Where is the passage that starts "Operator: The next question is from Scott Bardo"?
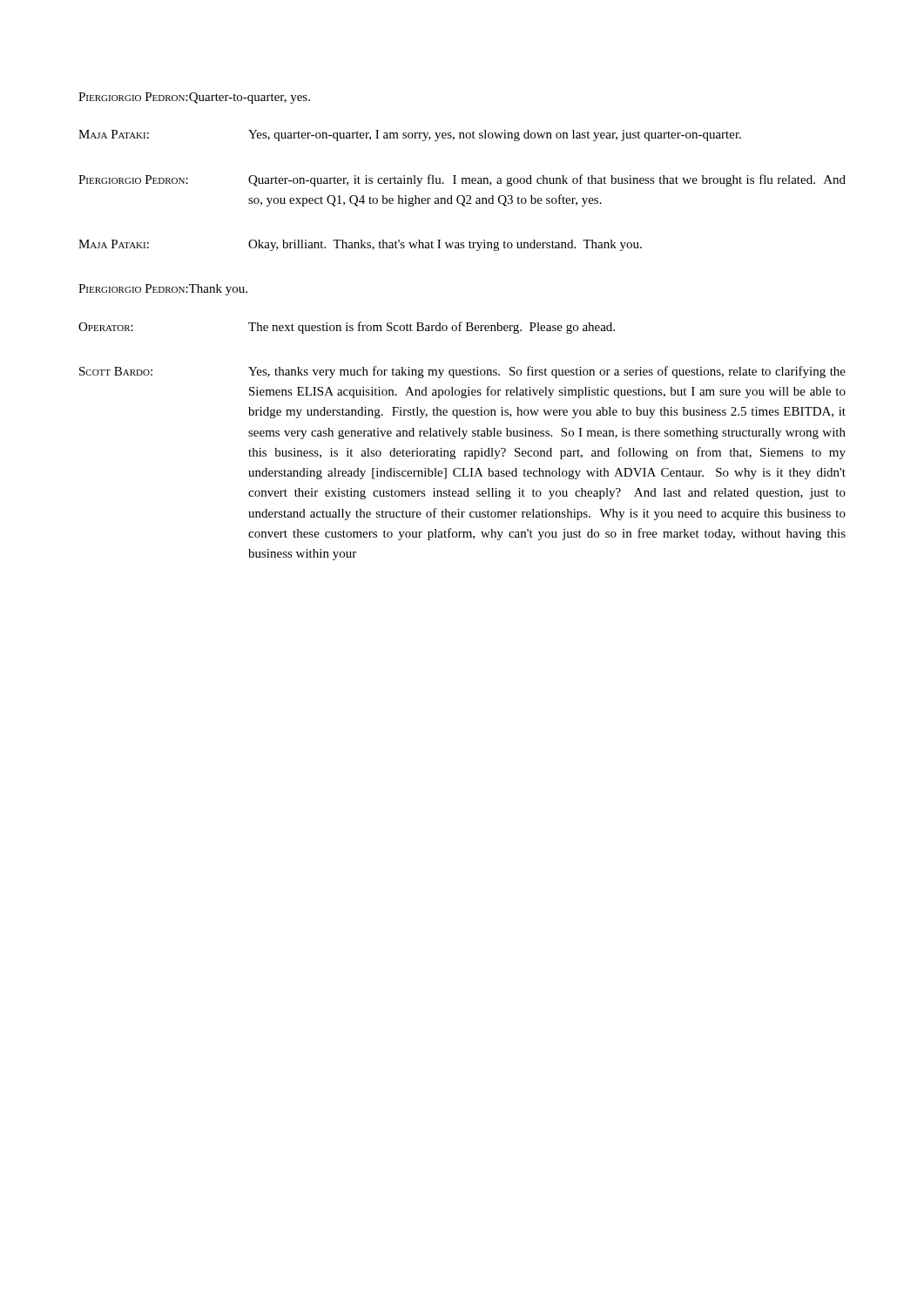Viewport: 924px width, 1307px height. (462, 327)
